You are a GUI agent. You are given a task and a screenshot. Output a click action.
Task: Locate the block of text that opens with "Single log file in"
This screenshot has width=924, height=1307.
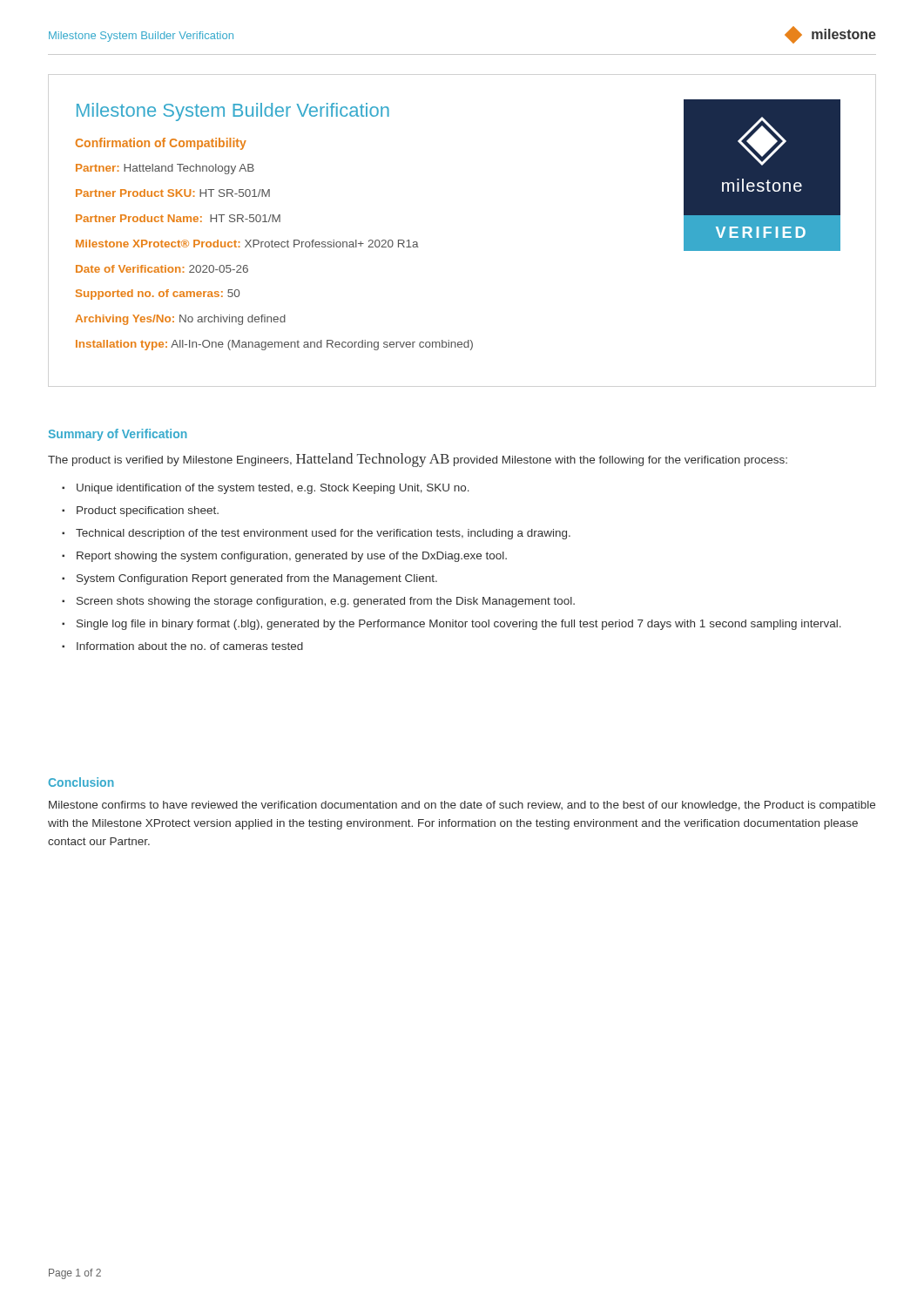(x=459, y=623)
